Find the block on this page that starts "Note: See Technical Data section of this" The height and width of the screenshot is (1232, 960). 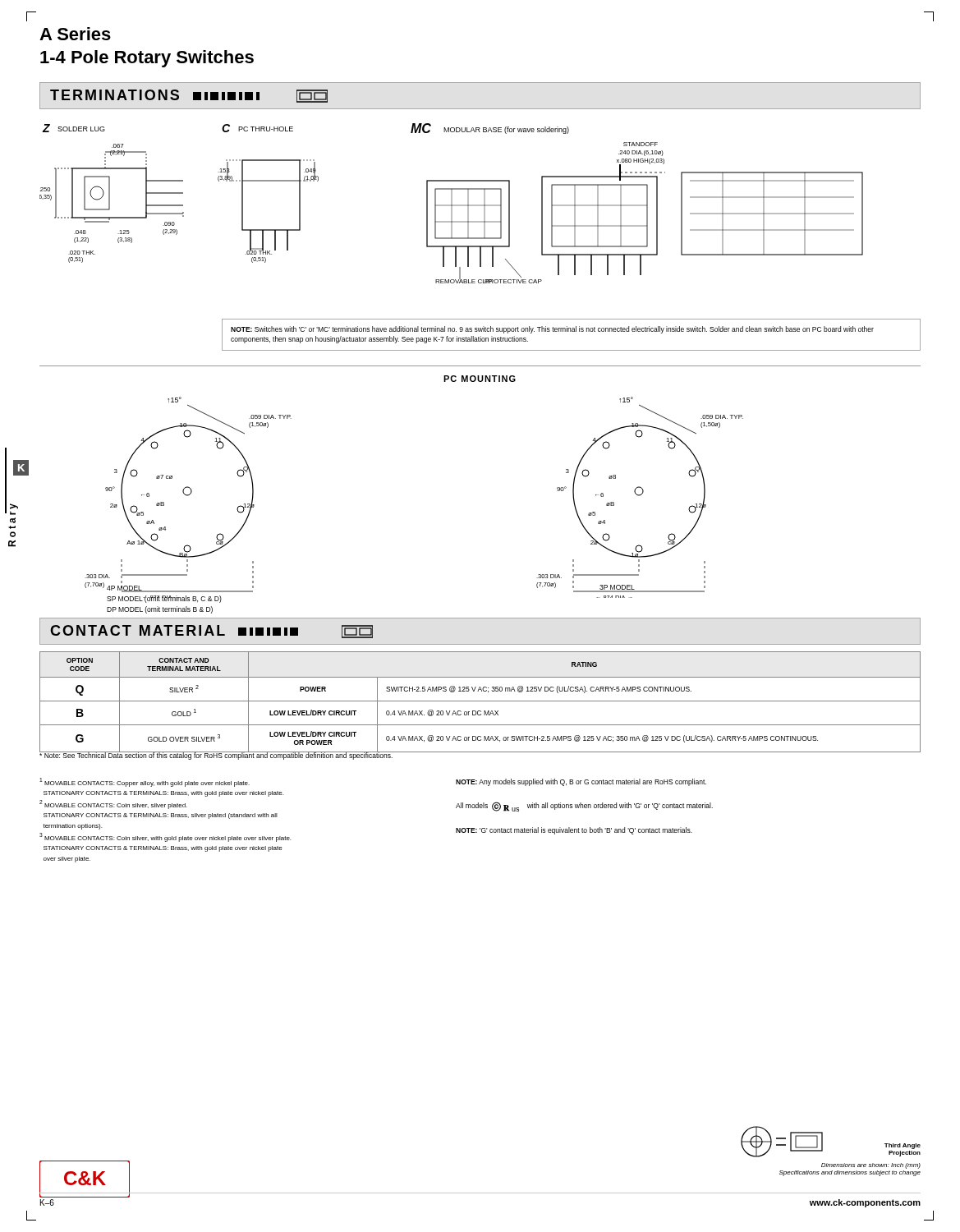click(x=216, y=756)
